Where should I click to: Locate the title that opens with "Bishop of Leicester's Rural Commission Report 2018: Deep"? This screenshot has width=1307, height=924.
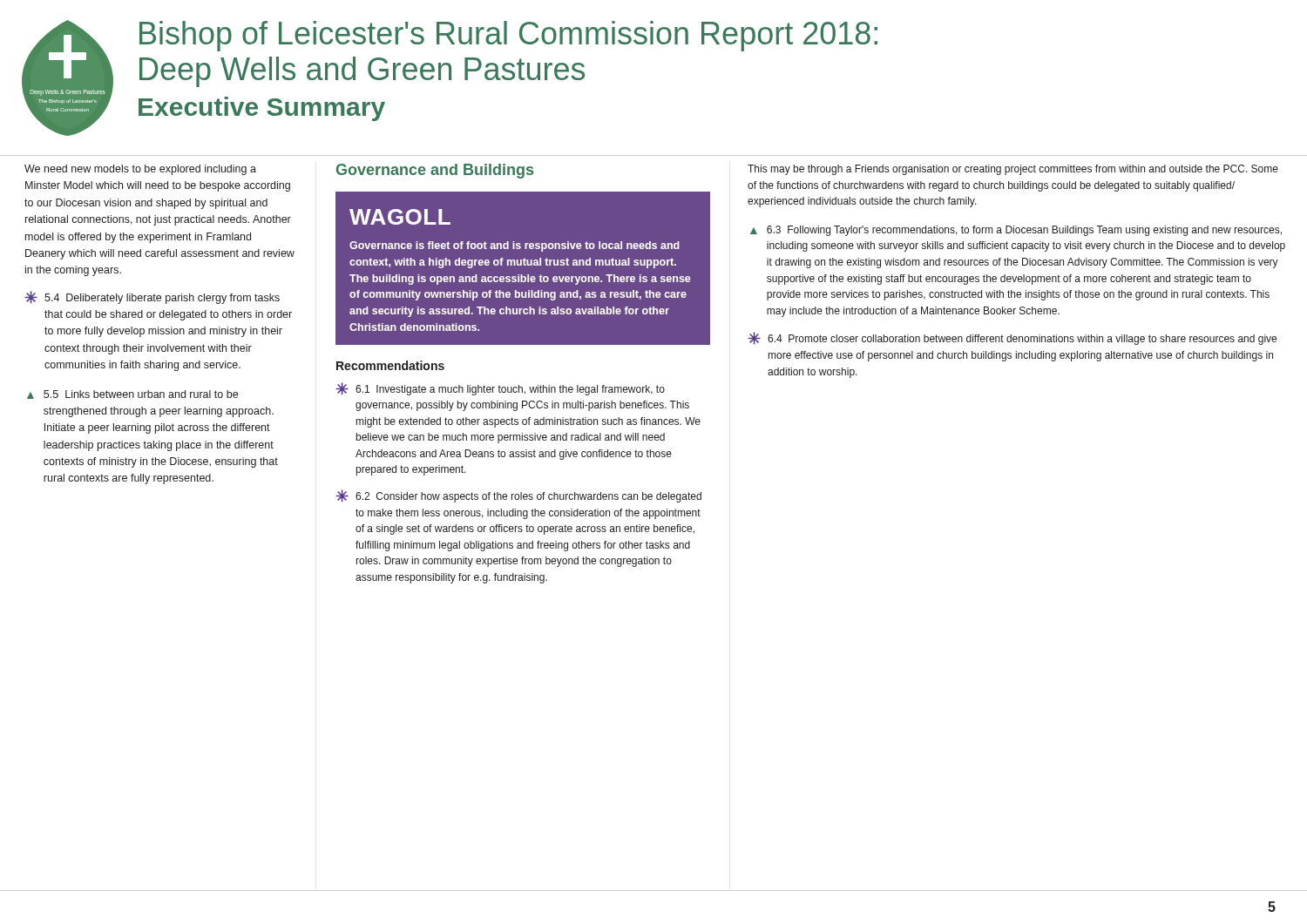[x=509, y=52]
